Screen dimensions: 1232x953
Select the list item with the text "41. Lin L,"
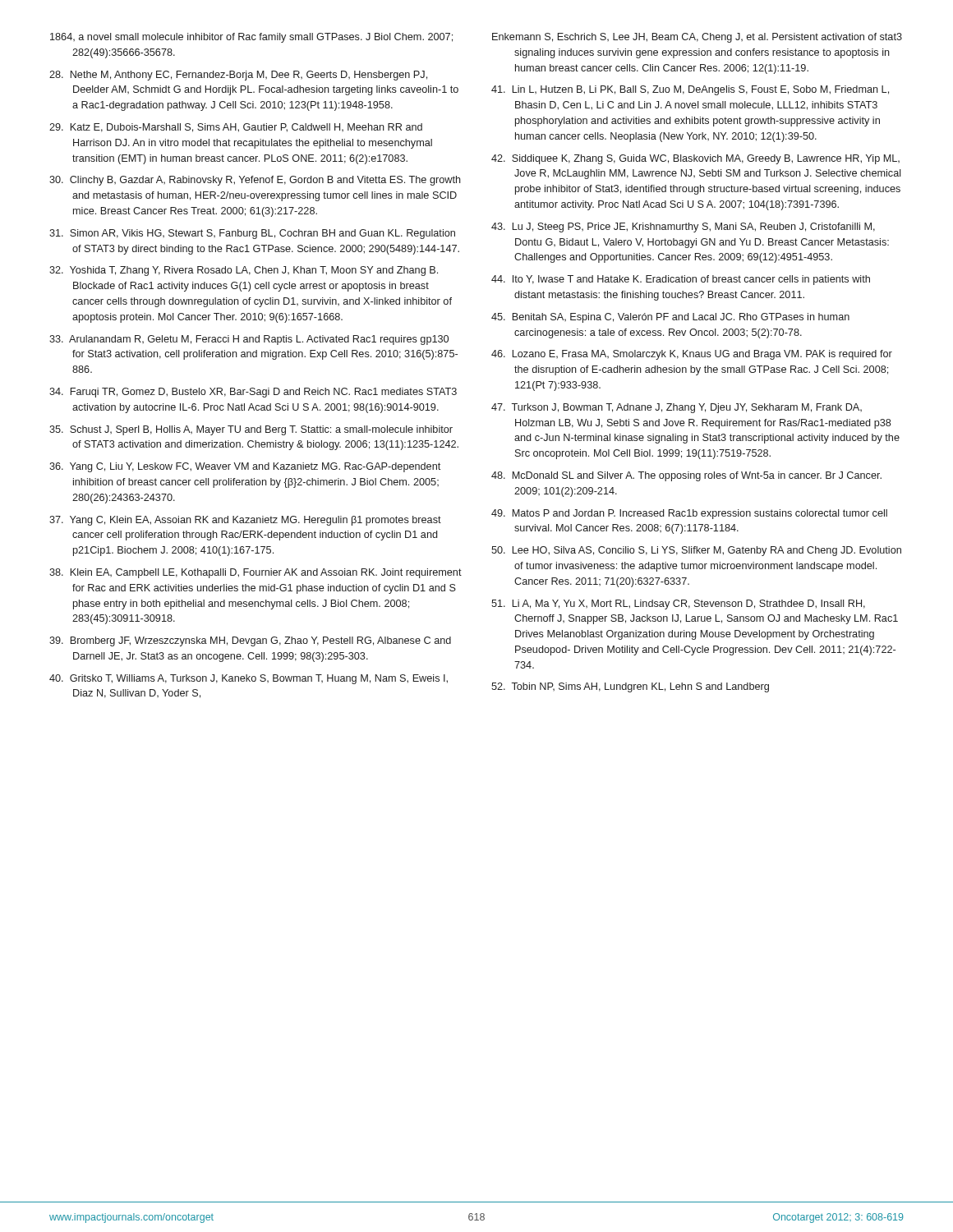691,113
